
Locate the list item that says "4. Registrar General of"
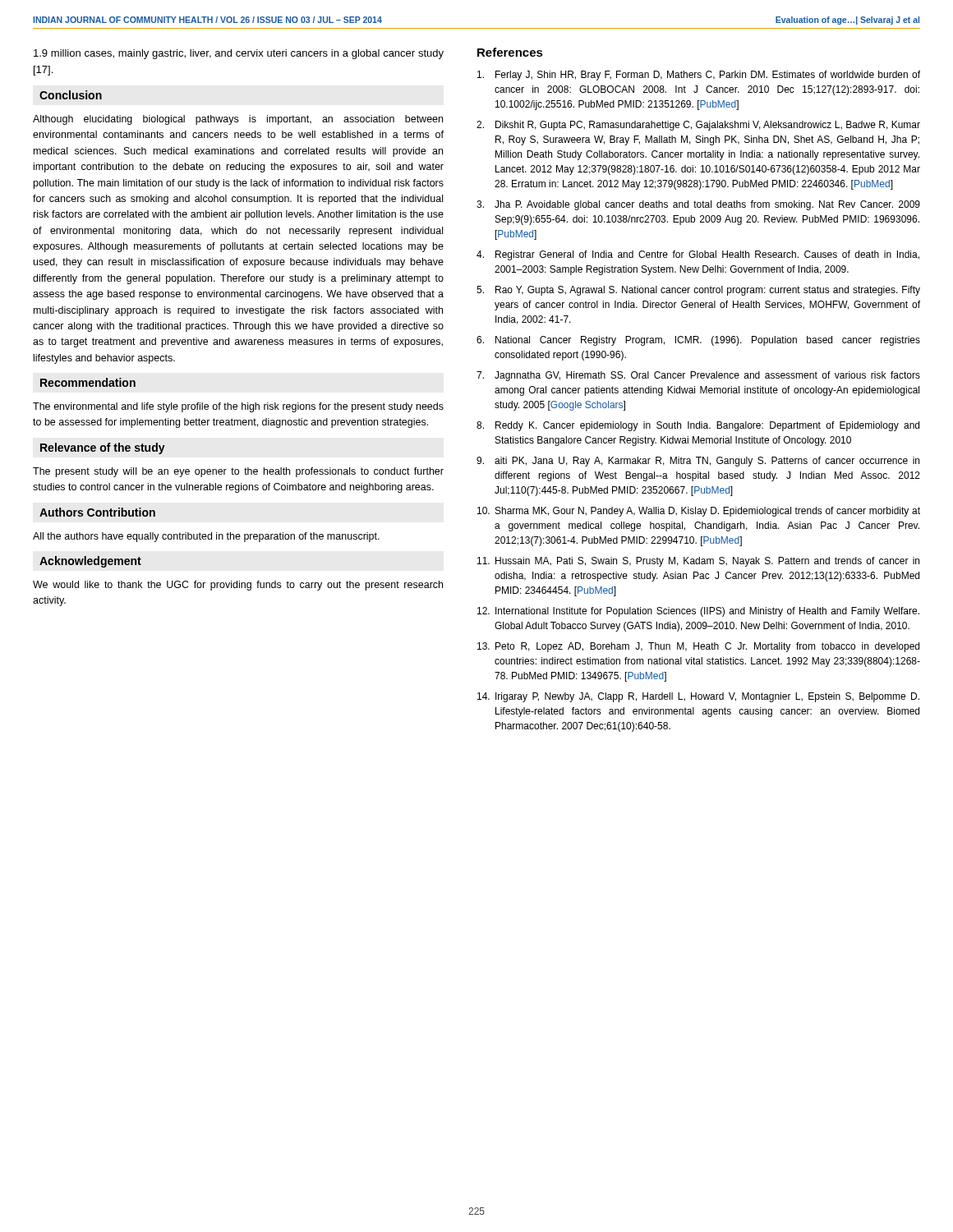[698, 261]
